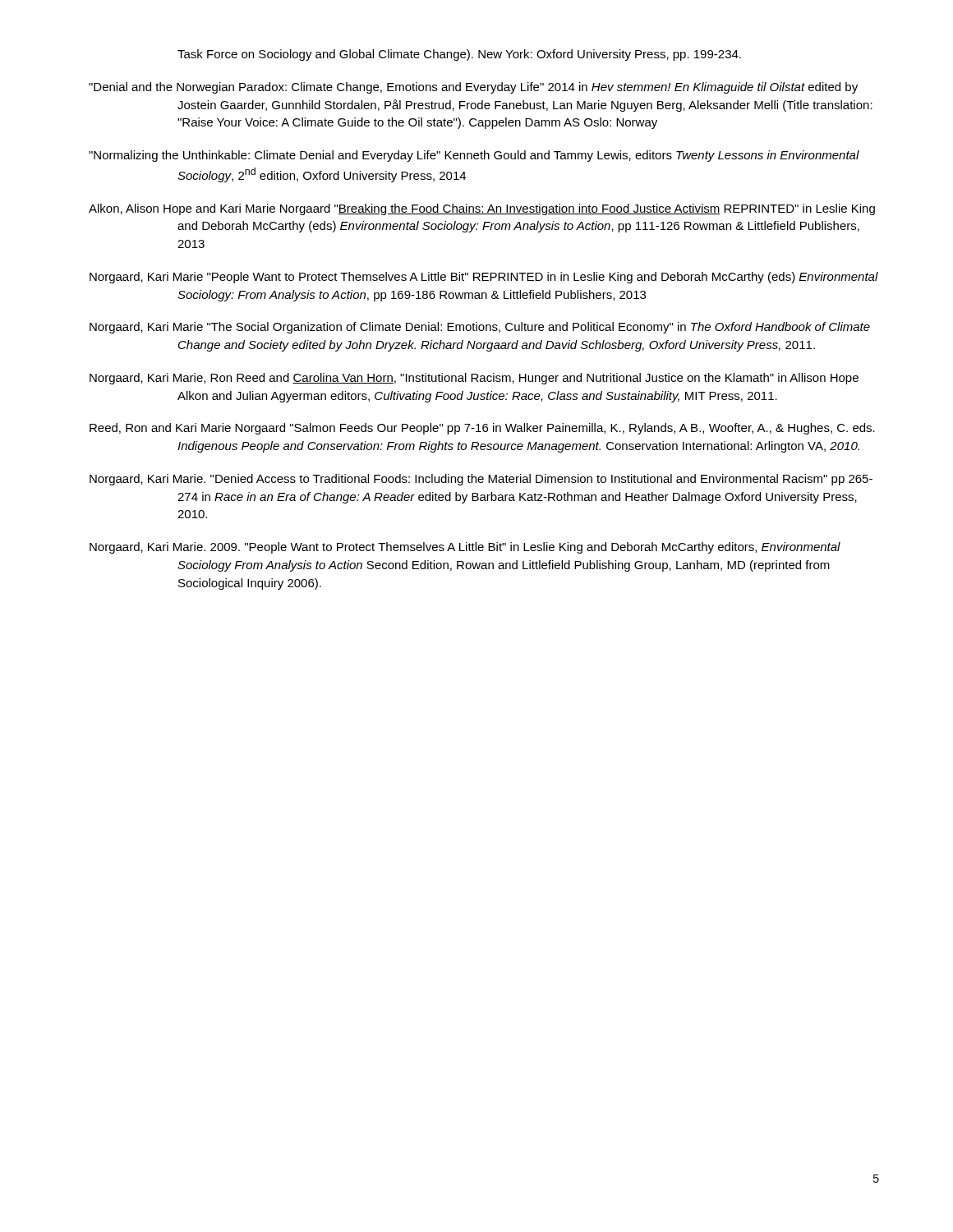This screenshot has width=953, height=1232.
Task: Point to the passage starting "Reed, Ron and Kari Marie Norgaard"
Action: (x=484, y=437)
